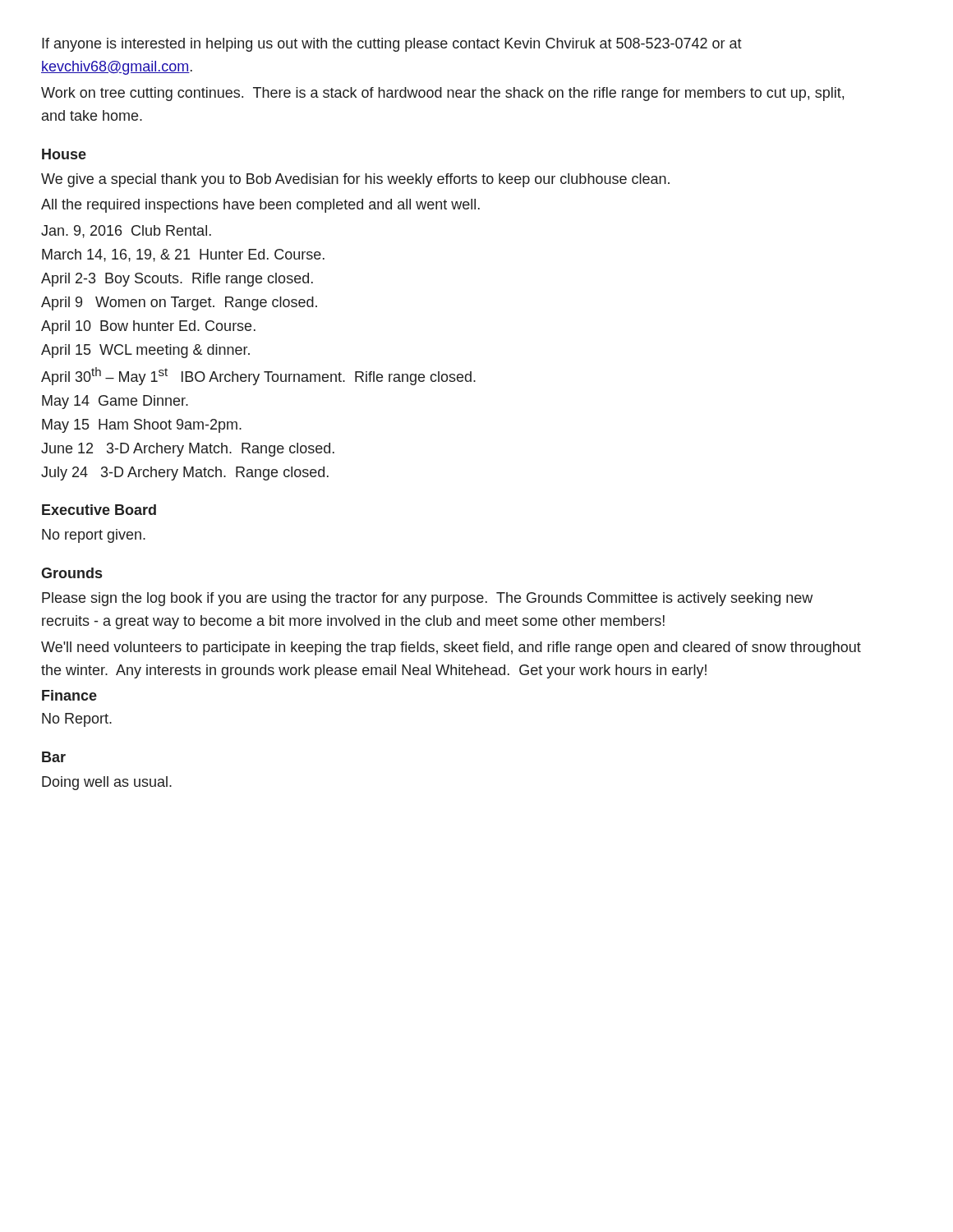
Task: Locate the text "No Report."
Action: coord(77,719)
